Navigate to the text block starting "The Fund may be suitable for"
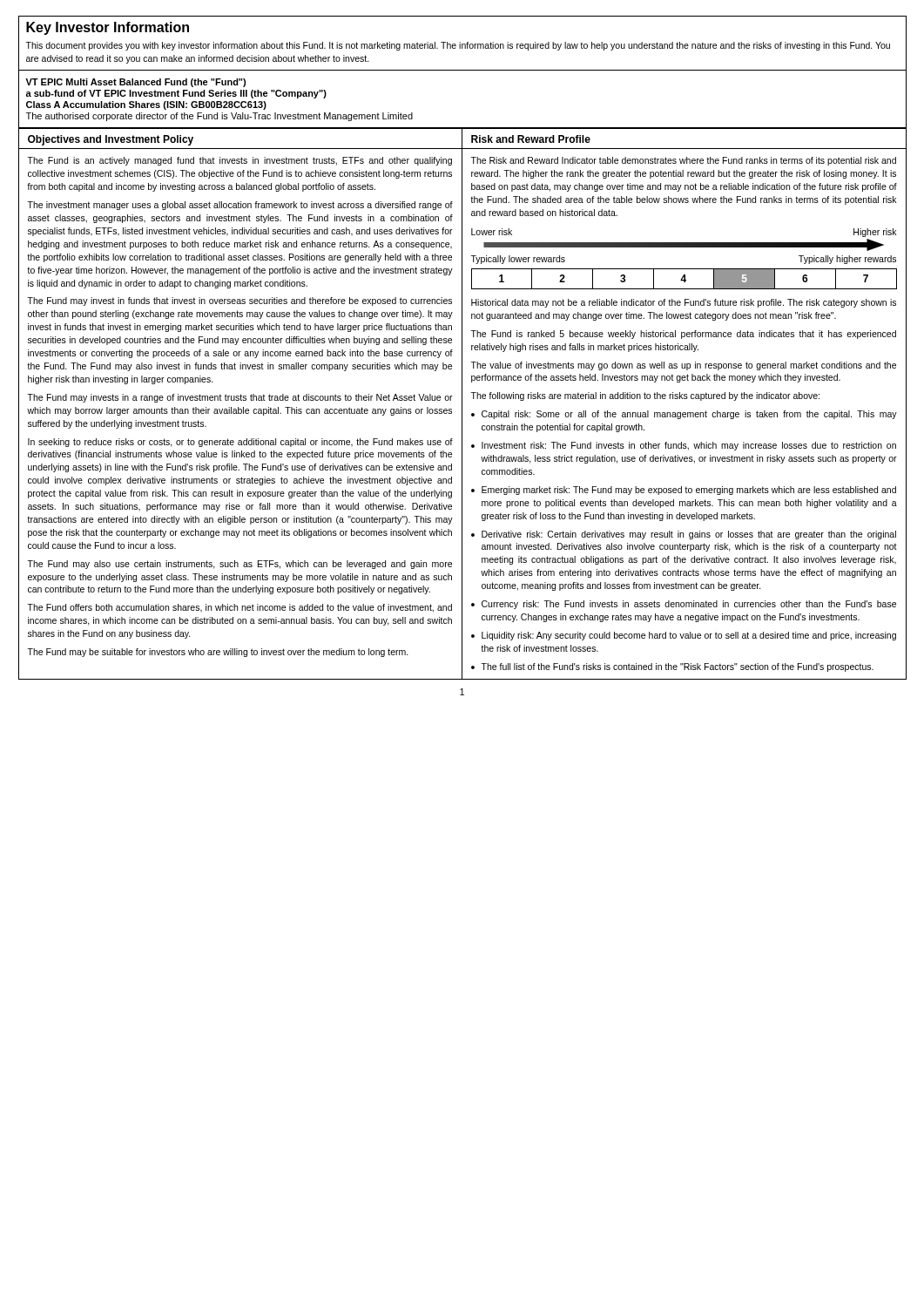This screenshot has height=1307, width=924. (x=218, y=652)
